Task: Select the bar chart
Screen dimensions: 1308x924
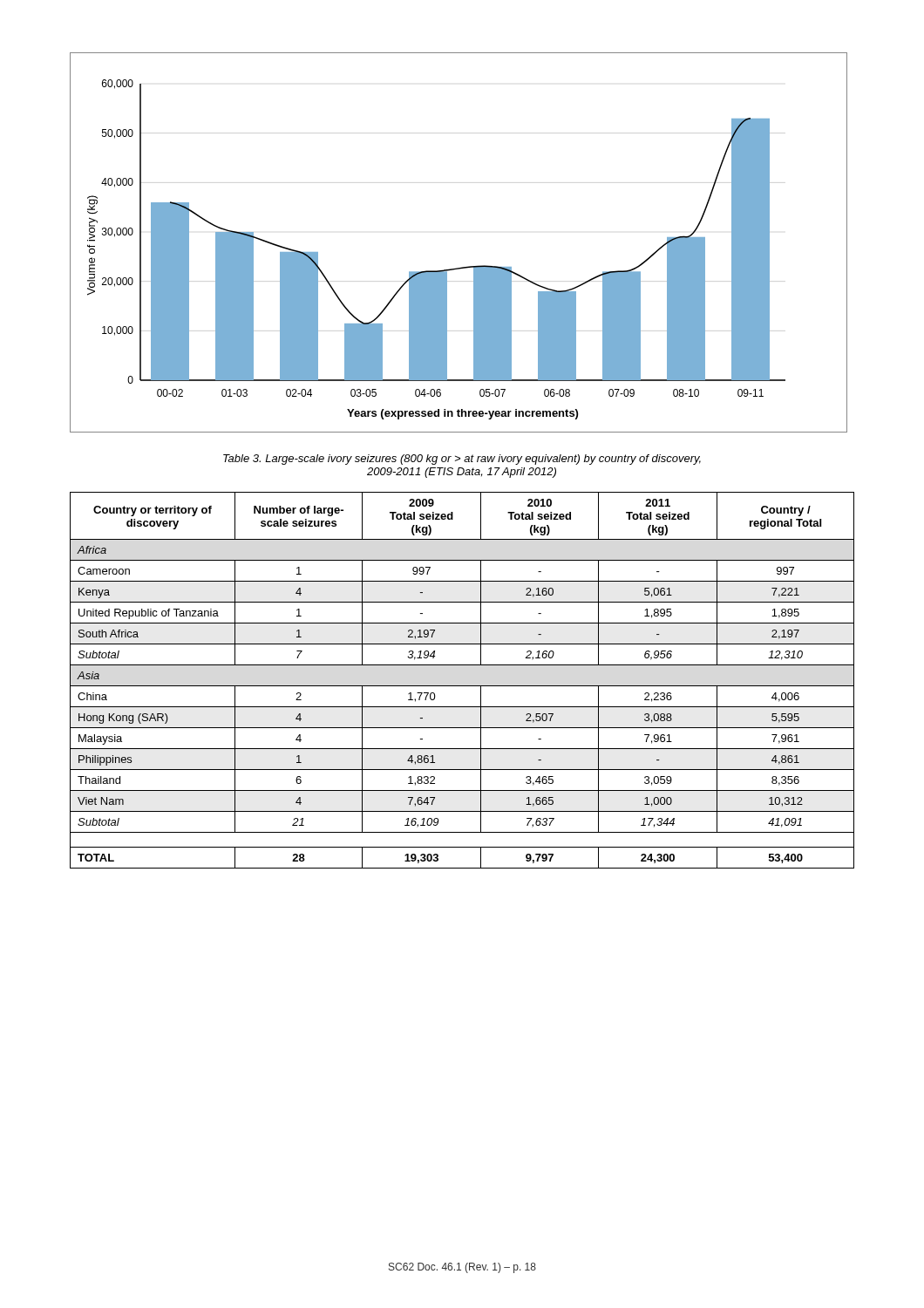Action: pyautogui.click(x=459, y=242)
